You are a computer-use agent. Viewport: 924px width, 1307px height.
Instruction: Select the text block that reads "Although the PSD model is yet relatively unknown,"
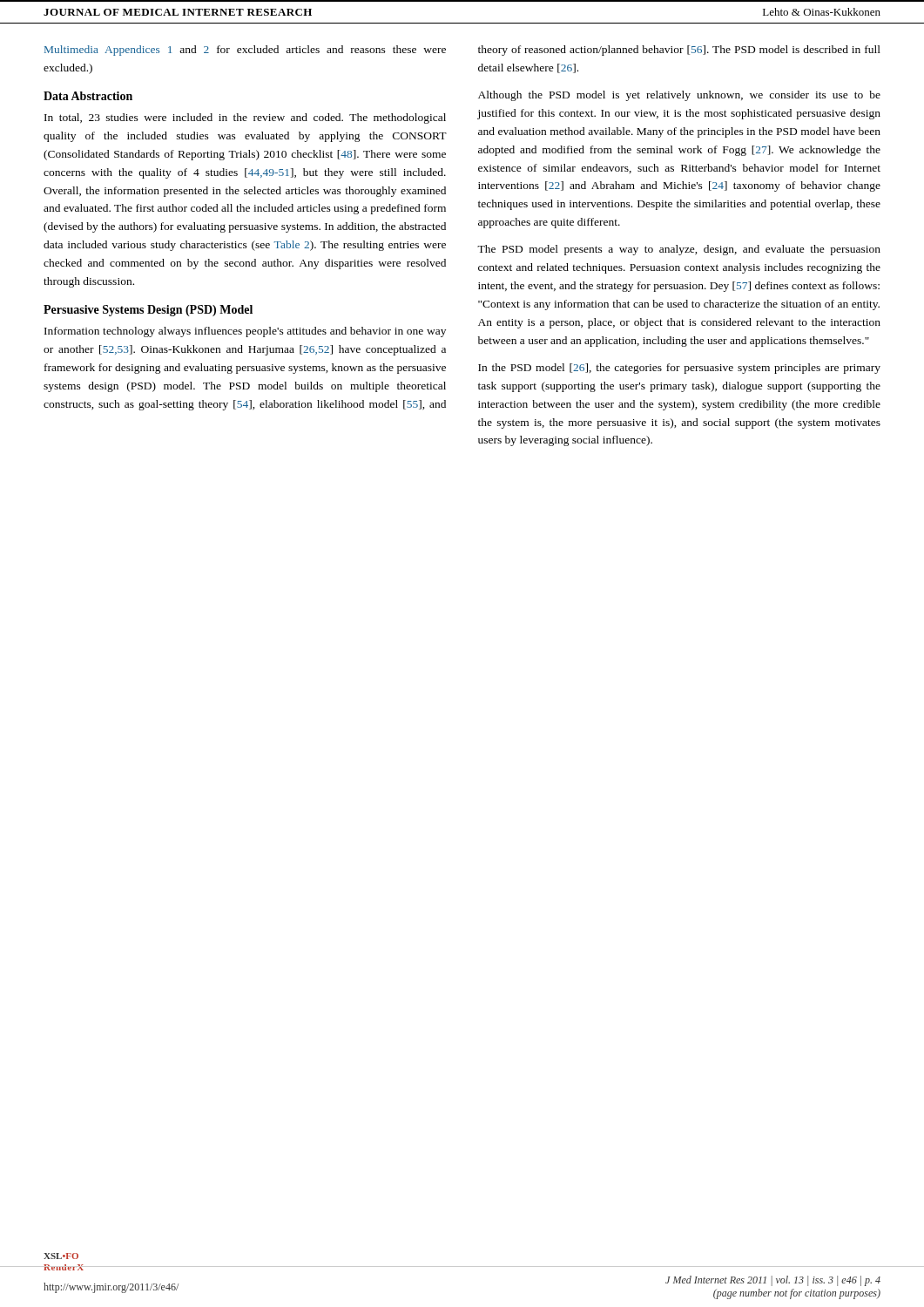pyautogui.click(x=679, y=158)
